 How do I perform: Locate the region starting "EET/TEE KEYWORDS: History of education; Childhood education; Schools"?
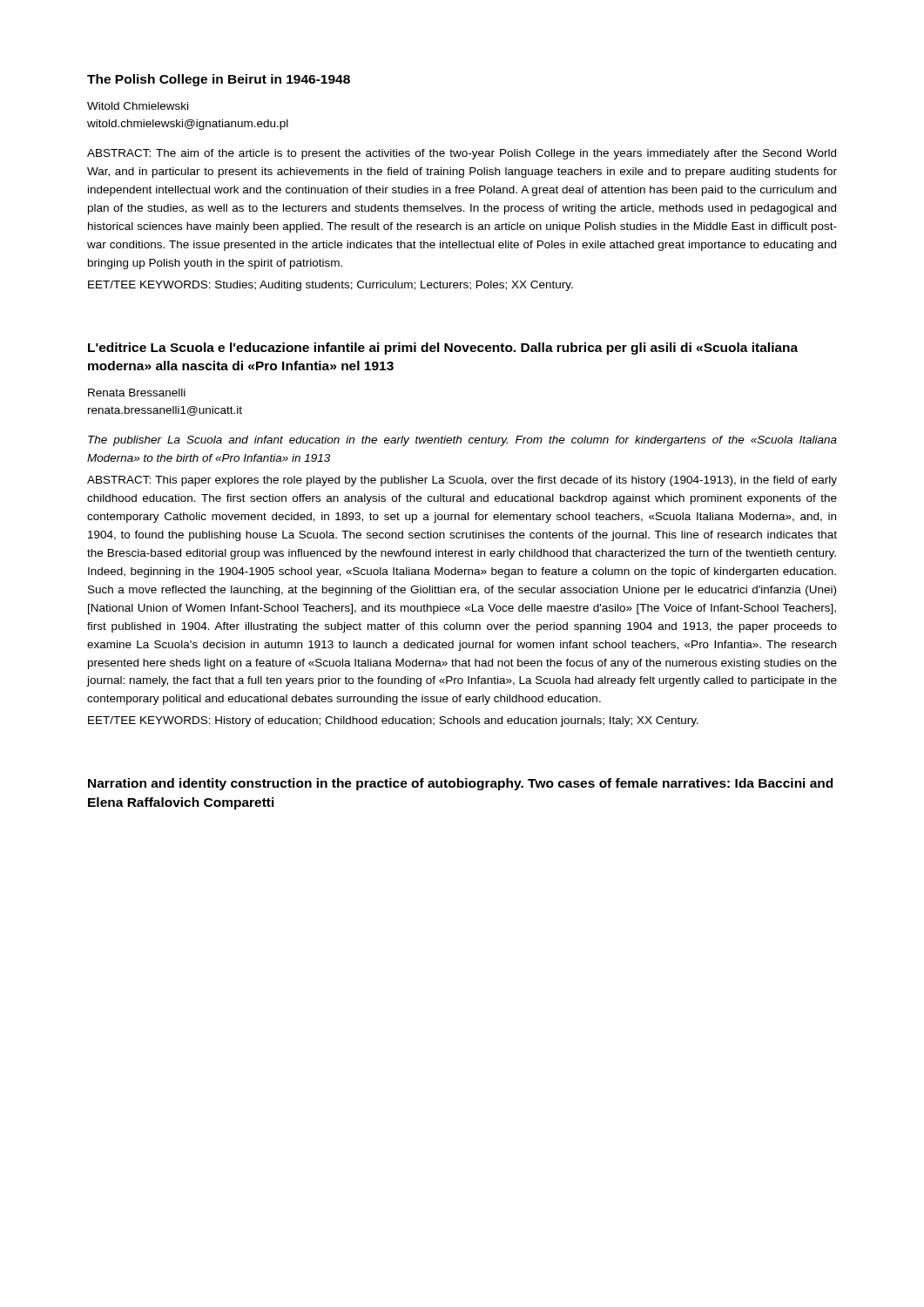[x=393, y=720]
